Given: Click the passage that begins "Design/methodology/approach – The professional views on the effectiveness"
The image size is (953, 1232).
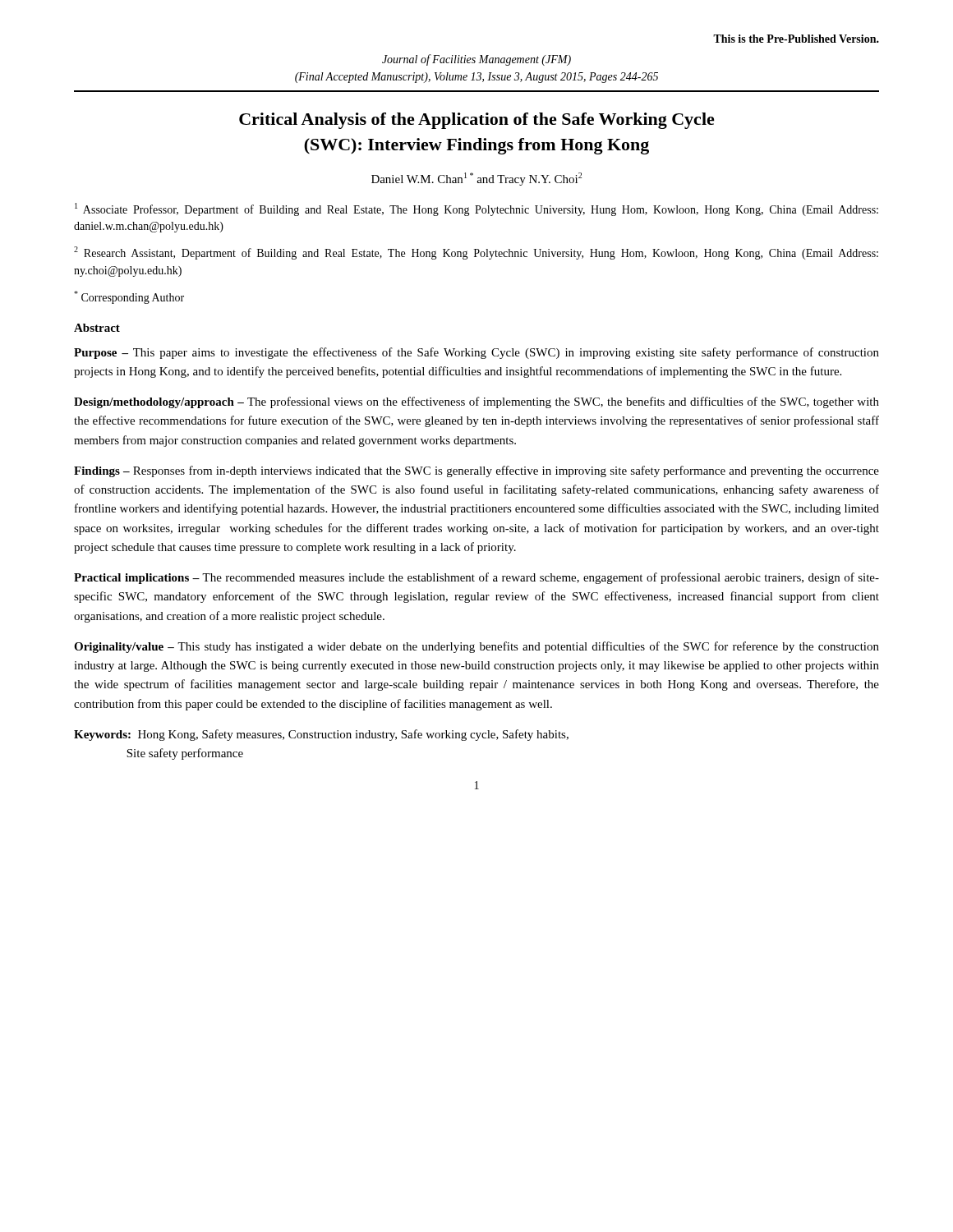Looking at the screenshot, I should click(476, 421).
